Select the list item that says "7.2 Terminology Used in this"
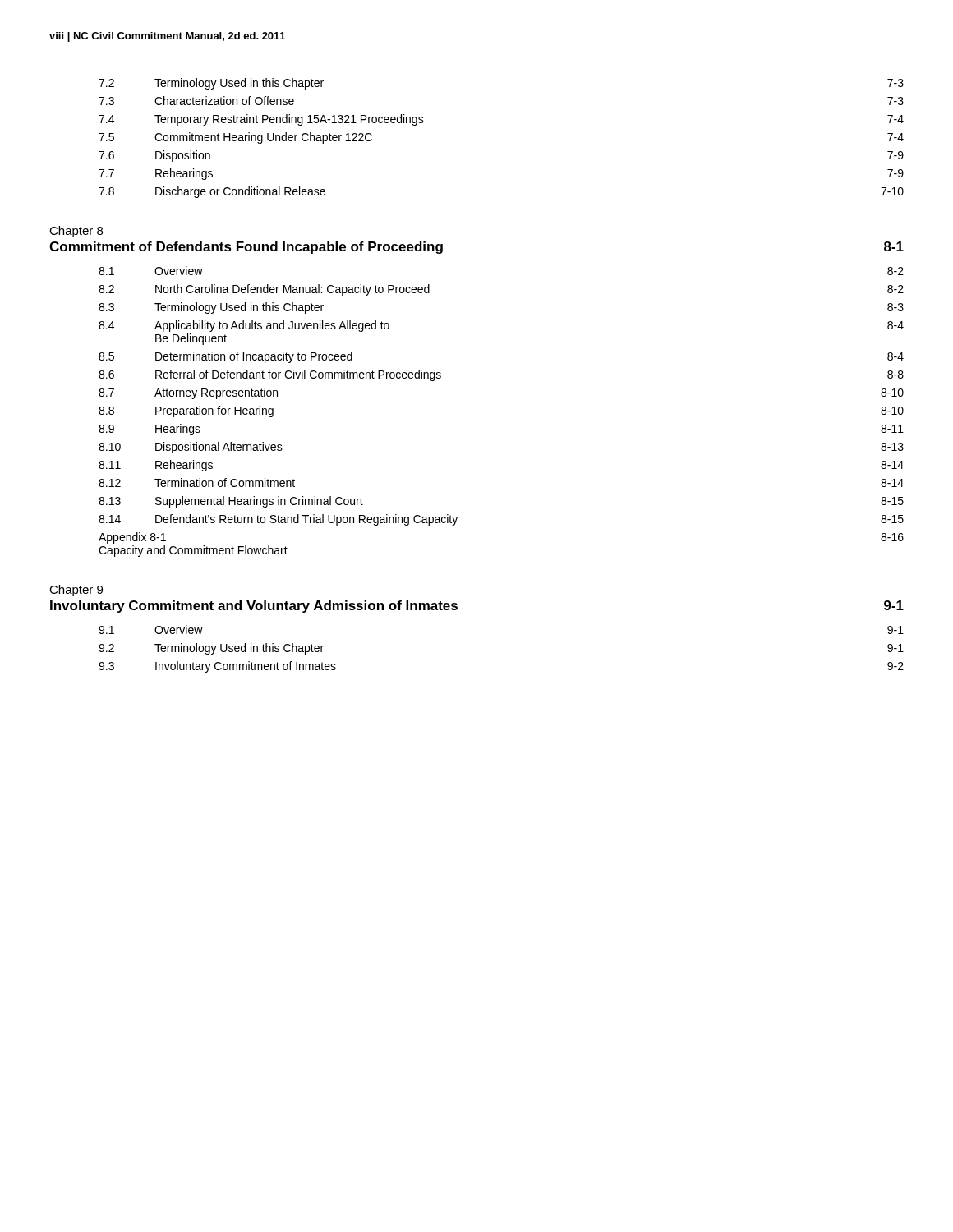The width and height of the screenshot is (953, 1232). tap(237, 83)
